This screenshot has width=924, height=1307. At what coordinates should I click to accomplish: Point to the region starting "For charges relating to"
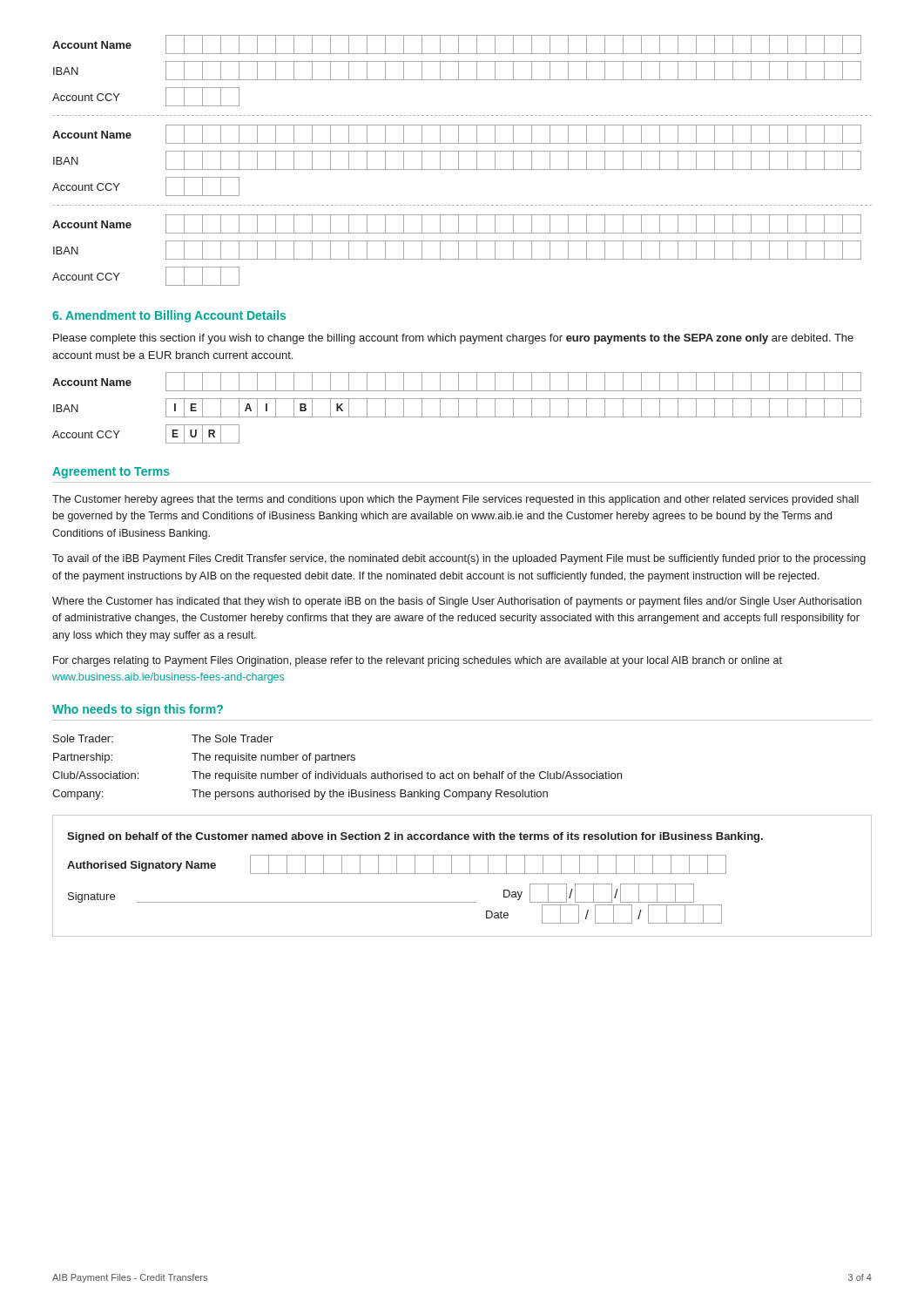pyautogui.click(x=417, y=669)
